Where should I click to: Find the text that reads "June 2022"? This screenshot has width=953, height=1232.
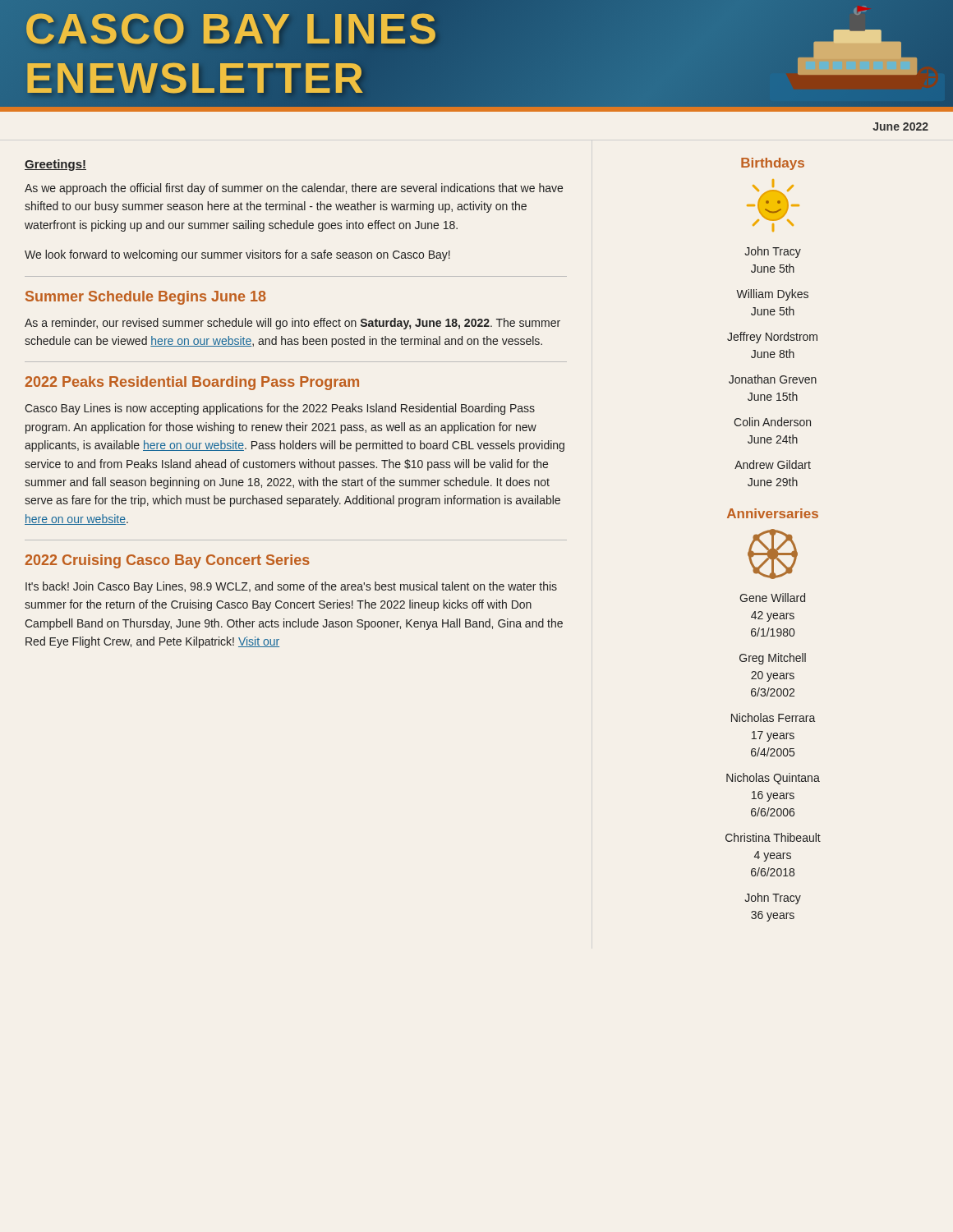pos(901,126)
